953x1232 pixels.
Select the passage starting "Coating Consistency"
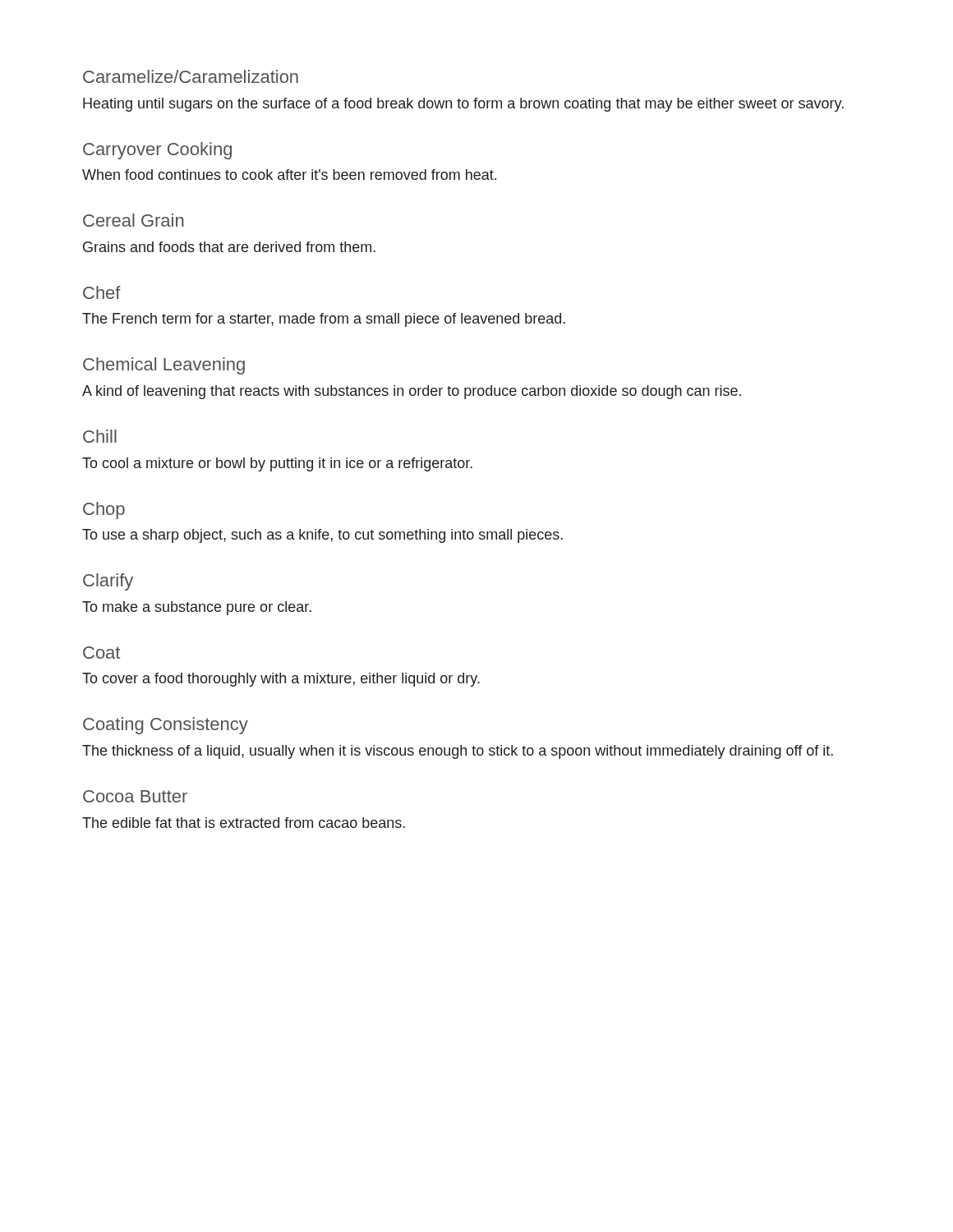(165, 724)
